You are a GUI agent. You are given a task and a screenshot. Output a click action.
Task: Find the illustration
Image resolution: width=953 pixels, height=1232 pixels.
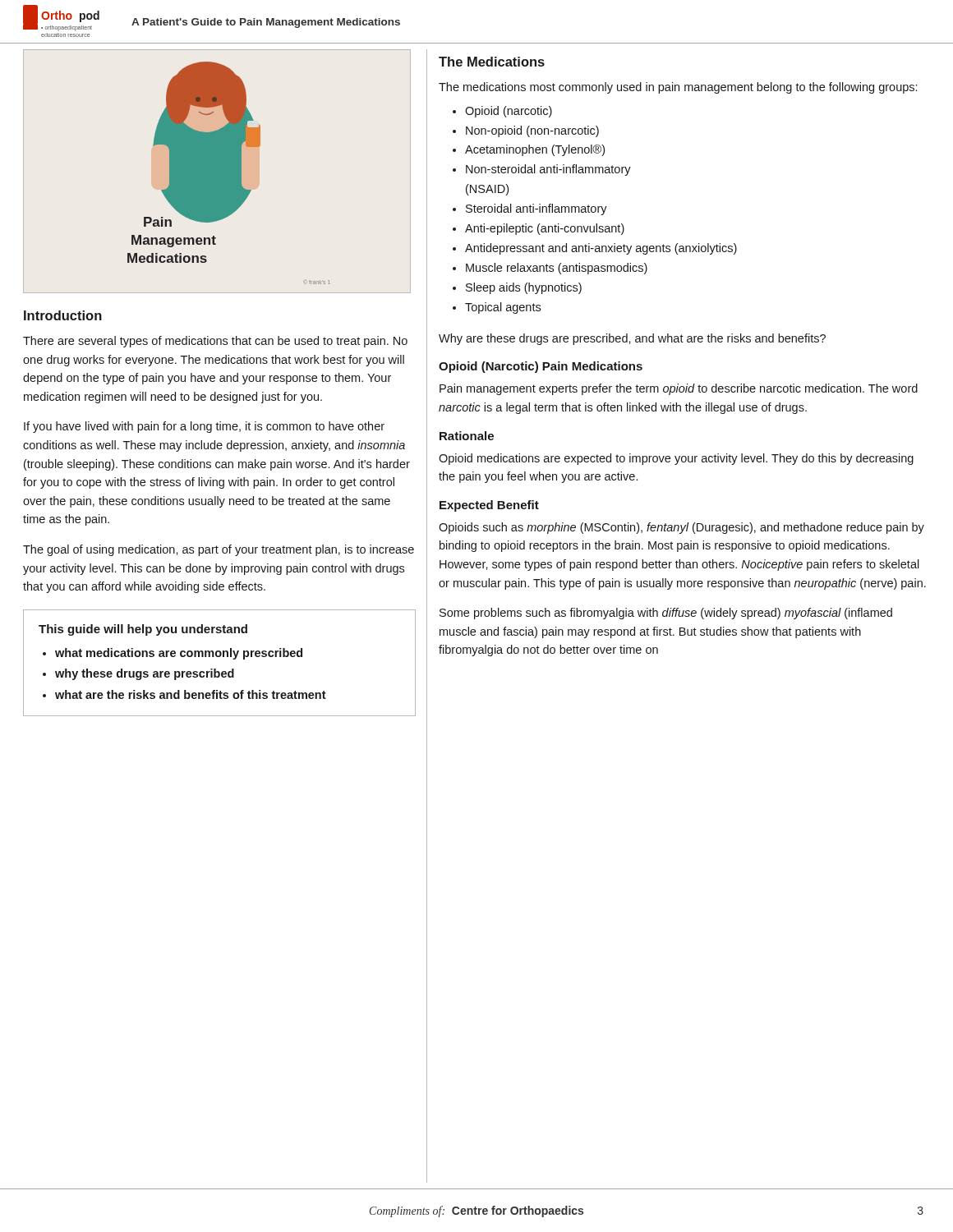click(x=217, y=171)
